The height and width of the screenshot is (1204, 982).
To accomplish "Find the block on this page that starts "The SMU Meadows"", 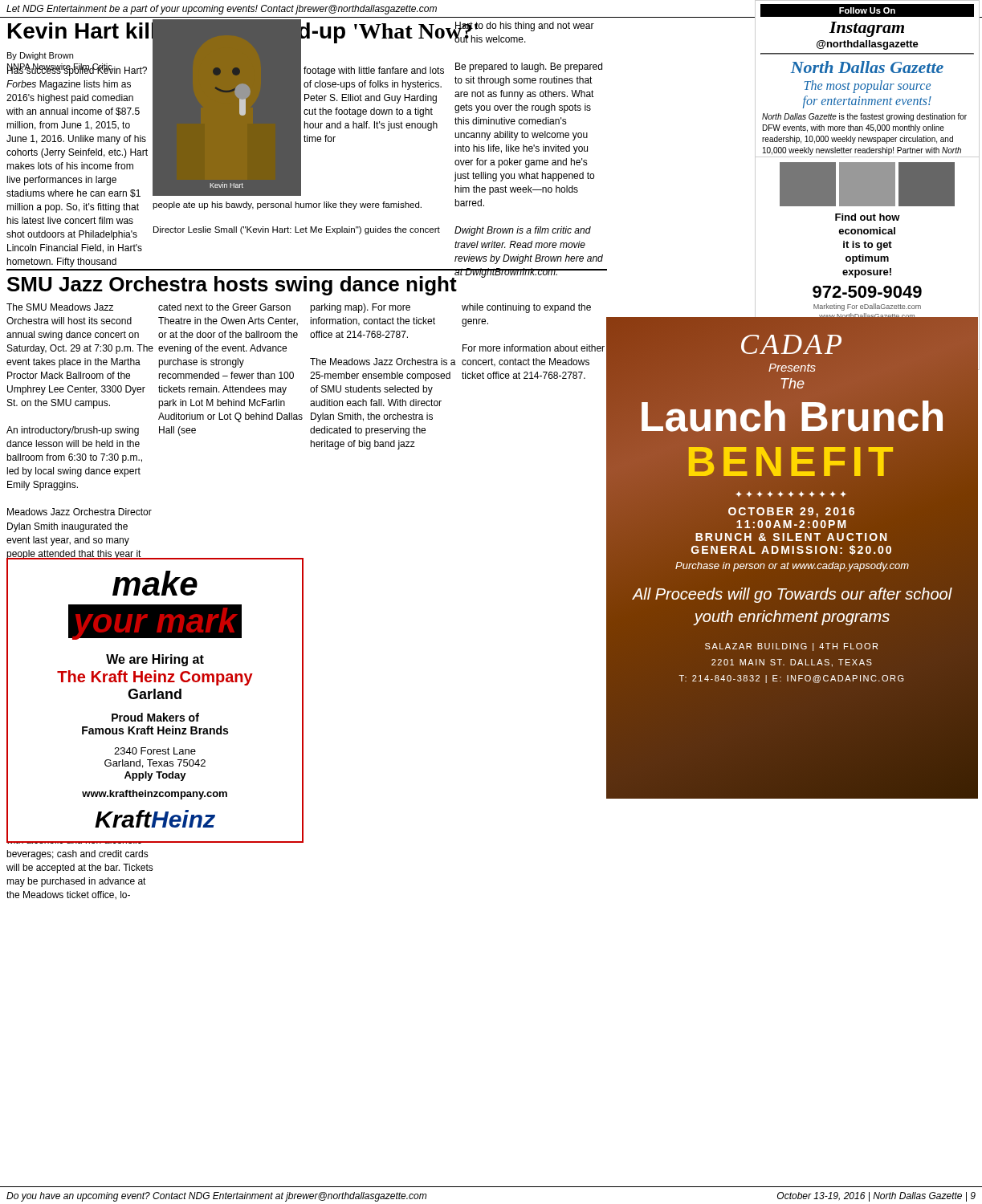I will point(80,601).
